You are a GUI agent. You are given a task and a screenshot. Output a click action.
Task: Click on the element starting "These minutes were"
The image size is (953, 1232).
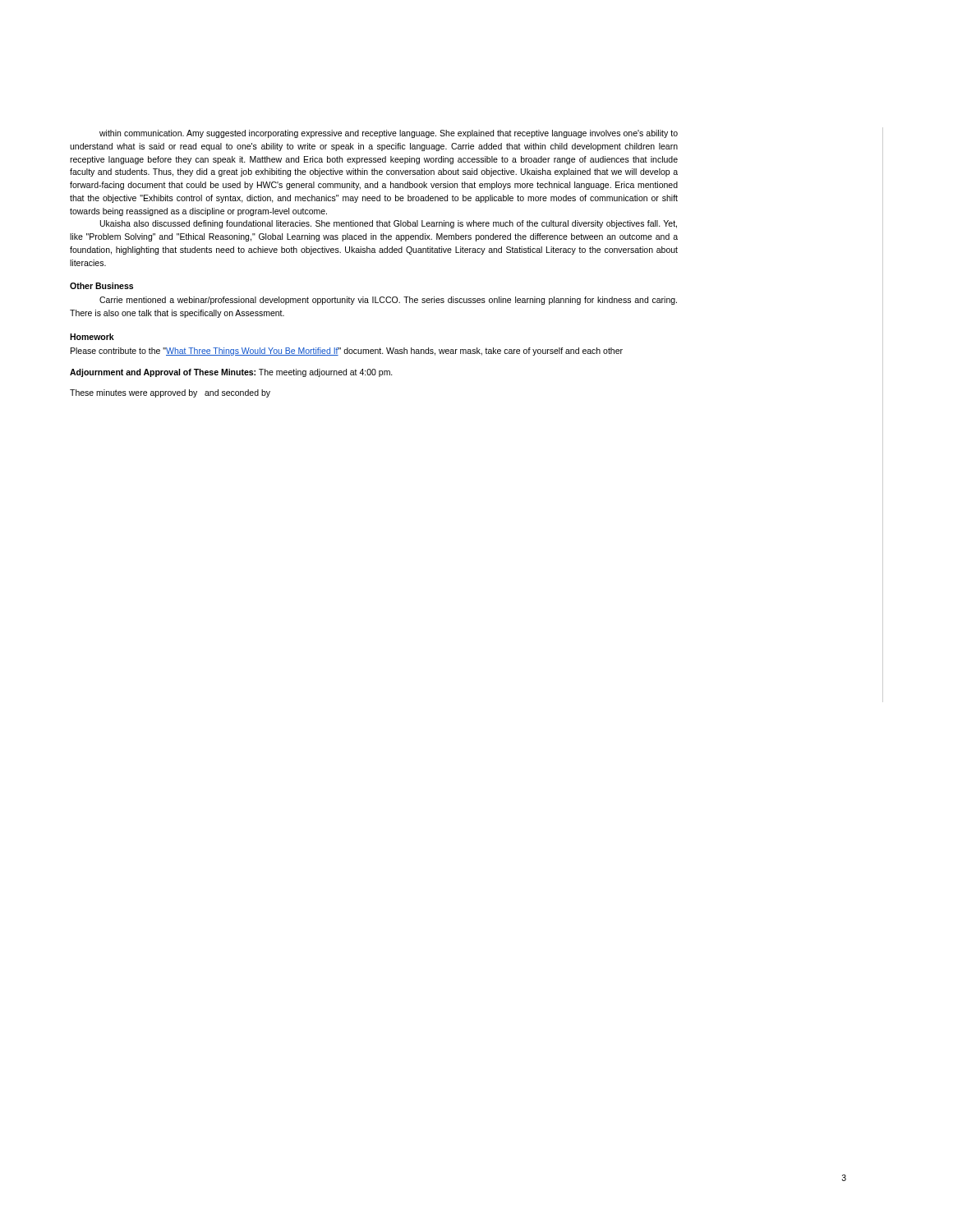(170, 393)
